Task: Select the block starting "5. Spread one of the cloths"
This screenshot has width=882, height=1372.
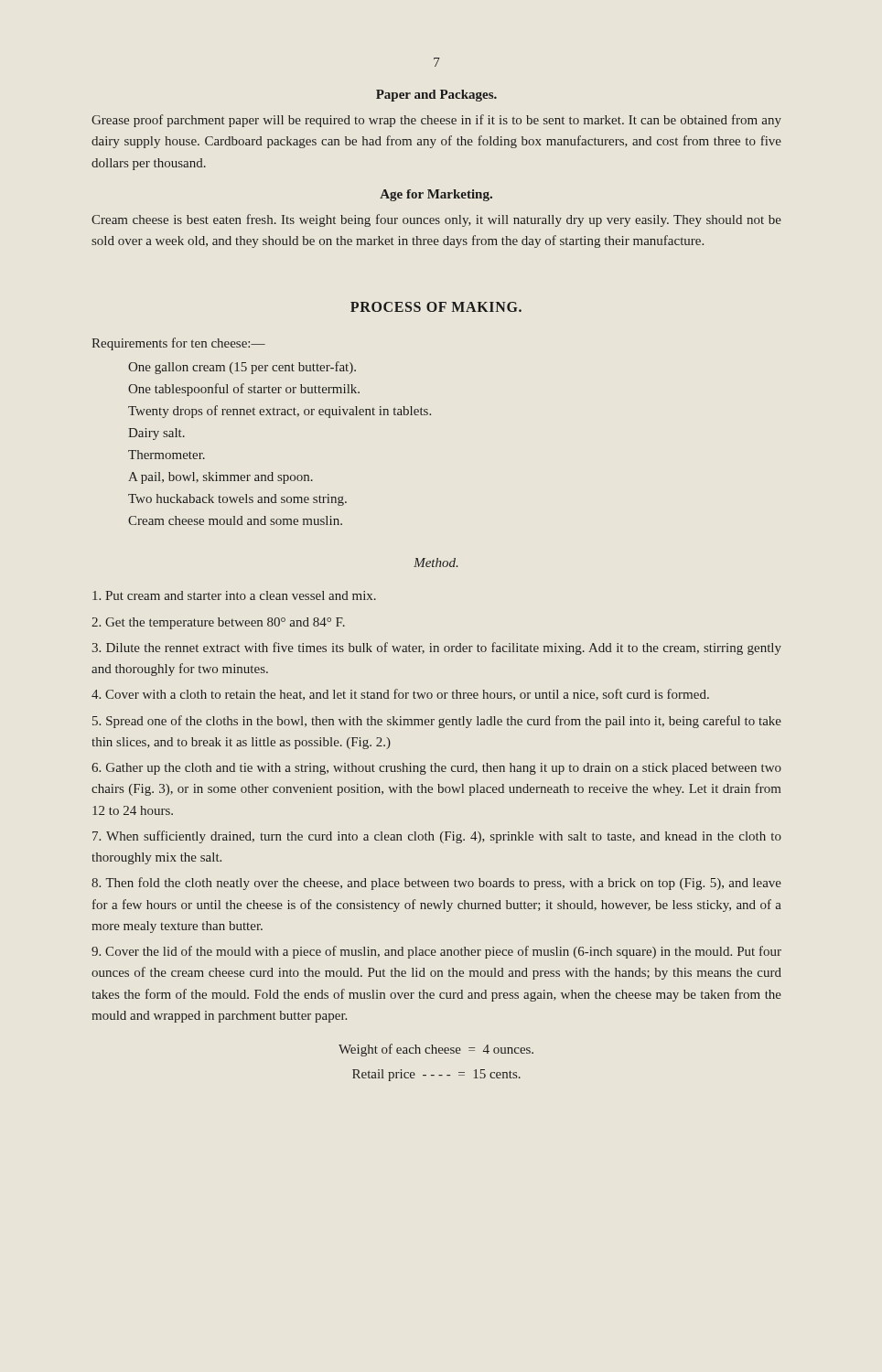Action: 436,731
